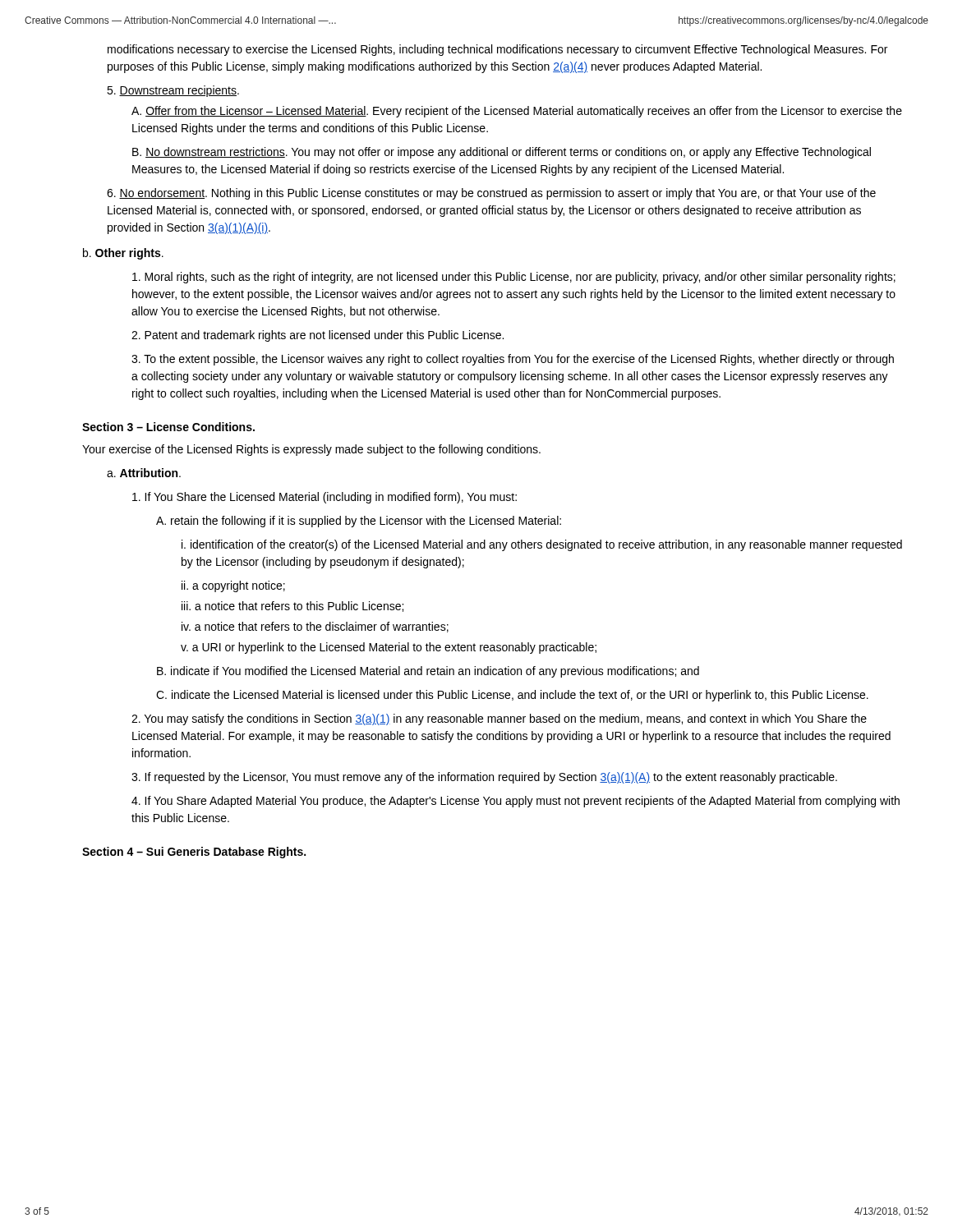Locate the block starting "3. If requested by"
This screenshot has width=953, height=1232.
click(485, 777)
